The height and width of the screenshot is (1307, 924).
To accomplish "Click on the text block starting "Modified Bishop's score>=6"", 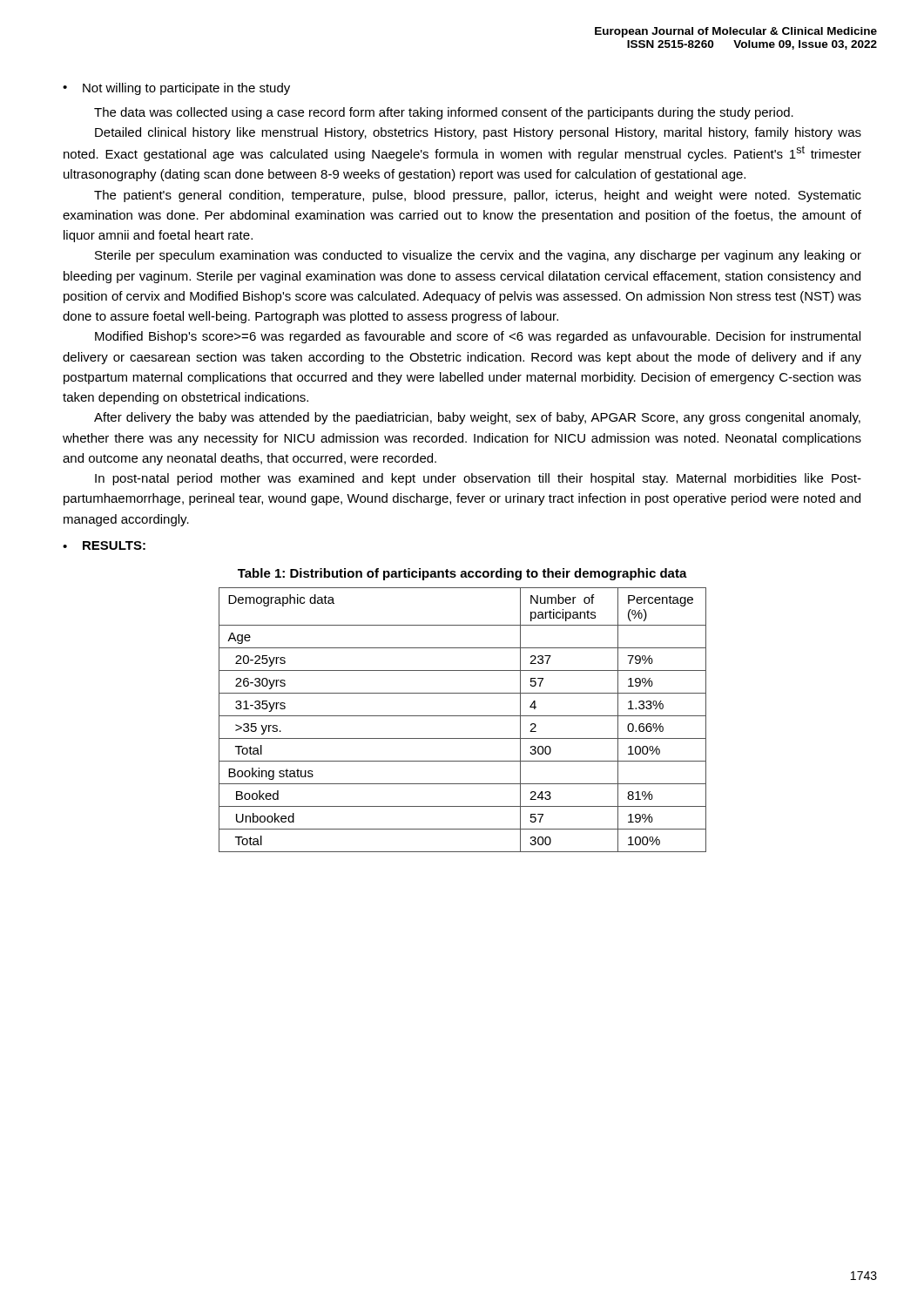I will click(x=462, y=366).
